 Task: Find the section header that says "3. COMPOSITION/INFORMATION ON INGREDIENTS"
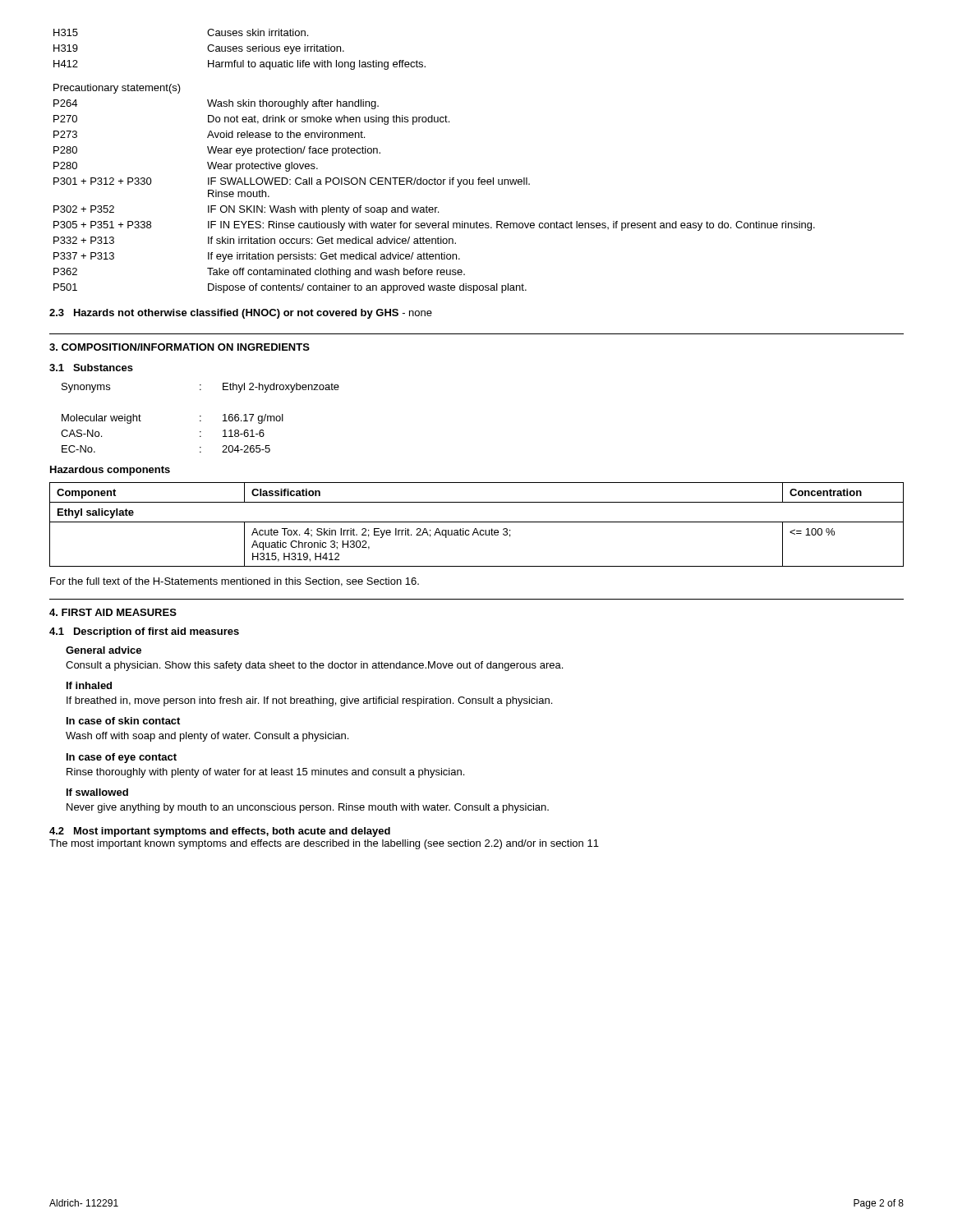coord(179,347)
